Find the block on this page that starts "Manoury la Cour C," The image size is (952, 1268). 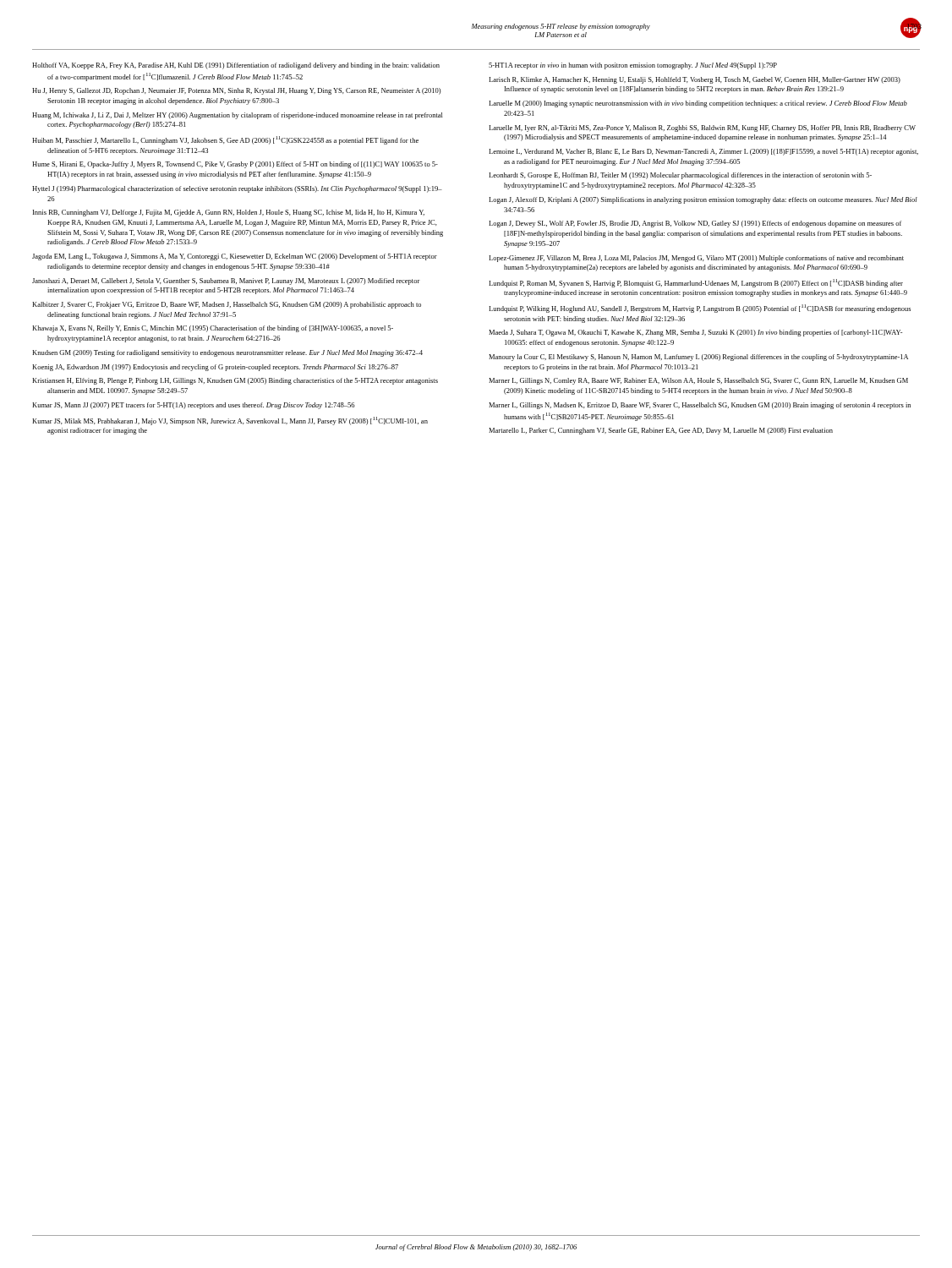(x=698, y=362)
